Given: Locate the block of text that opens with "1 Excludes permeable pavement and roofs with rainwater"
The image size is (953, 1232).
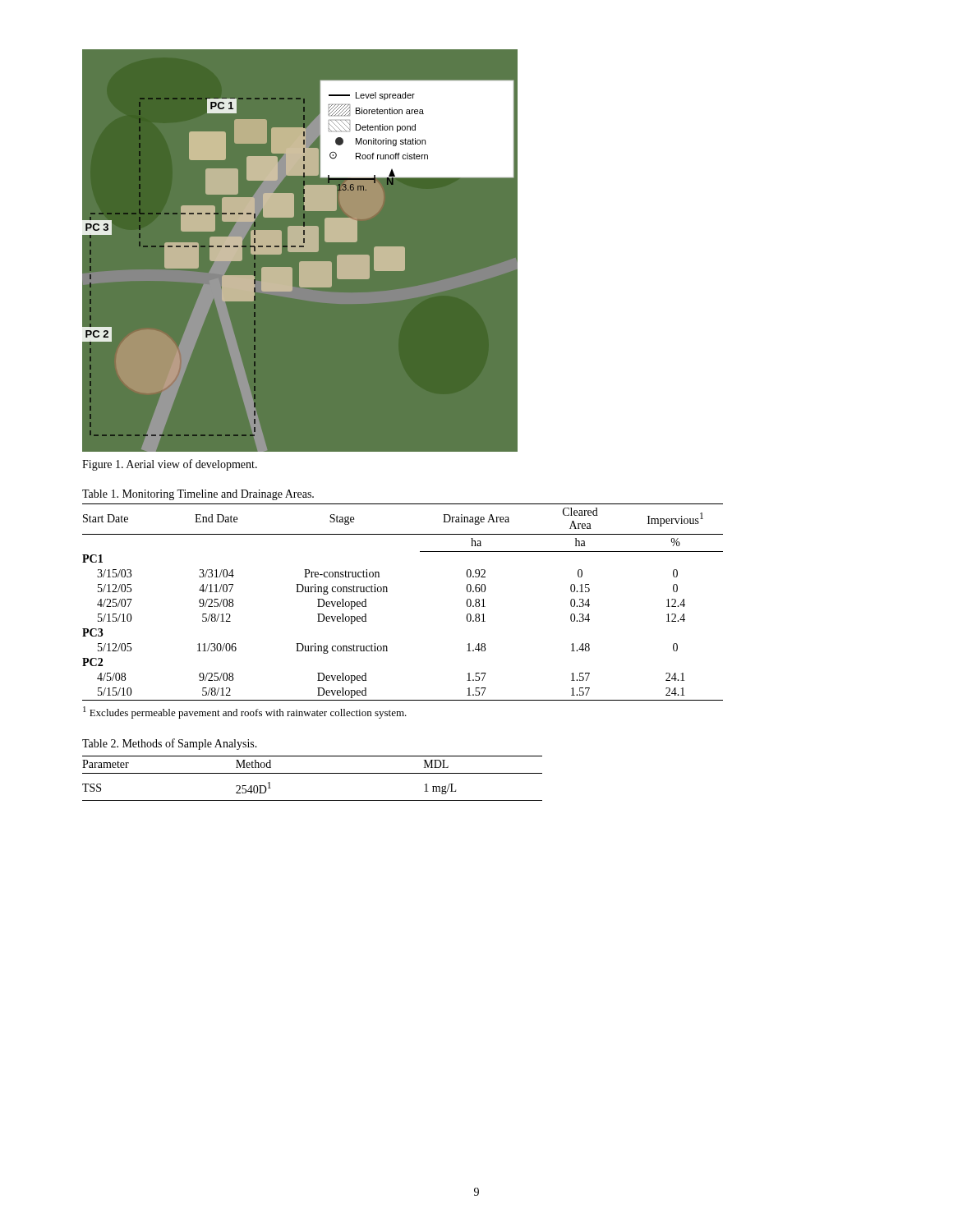Looking at the screenshot, I should pyautogui.click(x=245, y=711).
